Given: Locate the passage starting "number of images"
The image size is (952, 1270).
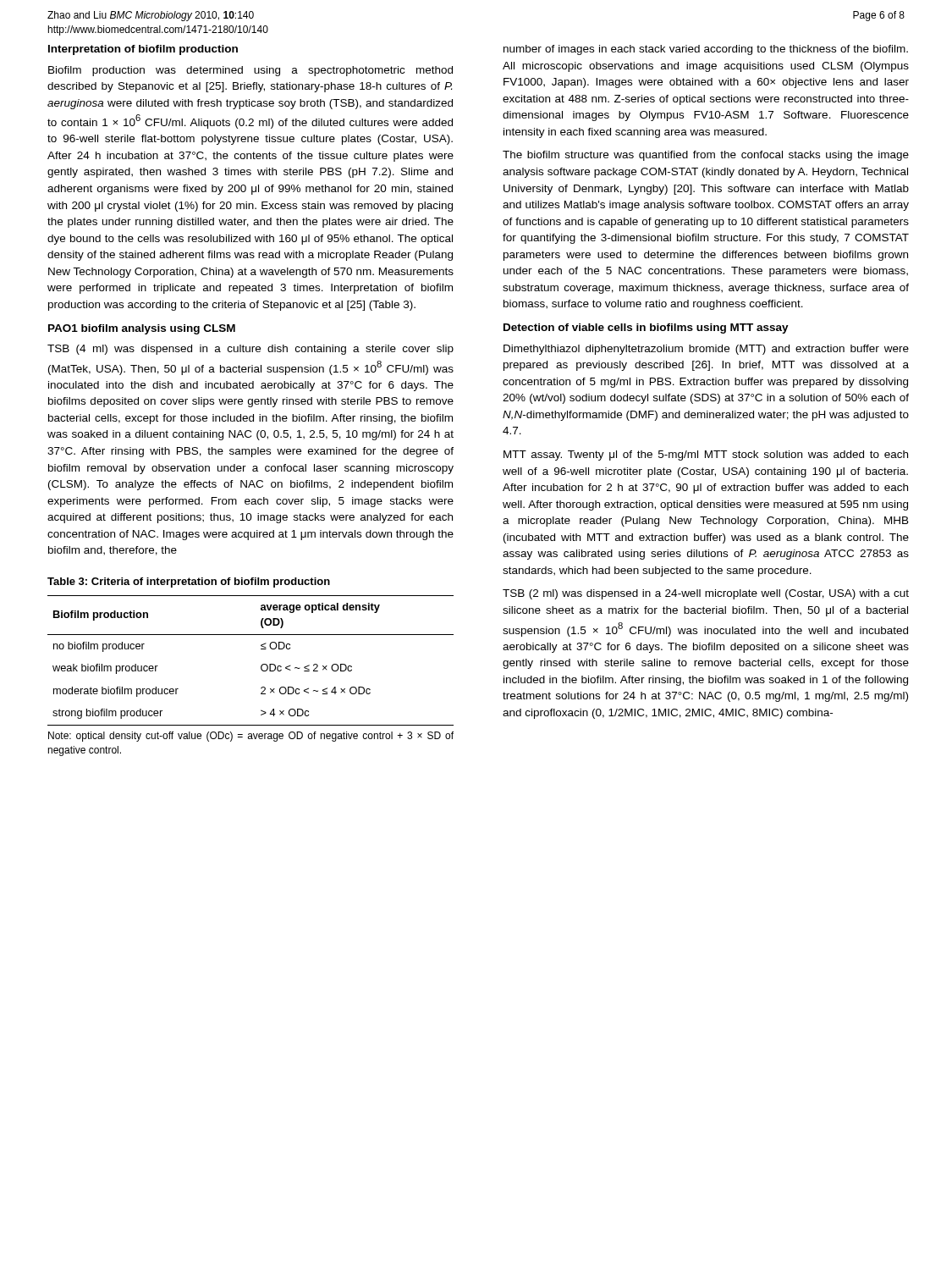Looking at the screenshot, I should tap(706, 90).
